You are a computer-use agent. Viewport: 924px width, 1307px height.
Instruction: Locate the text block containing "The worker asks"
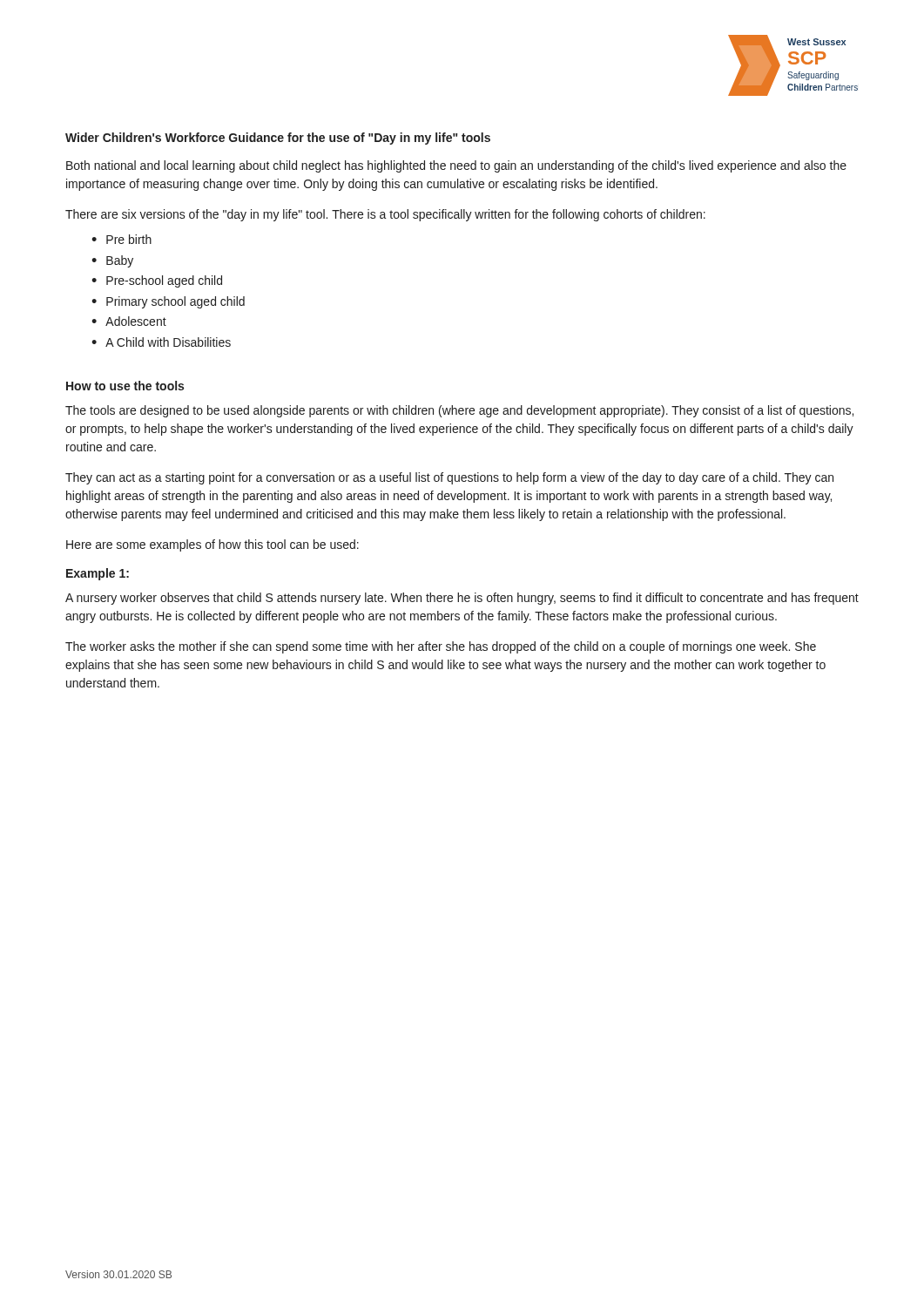pos(446,664)
